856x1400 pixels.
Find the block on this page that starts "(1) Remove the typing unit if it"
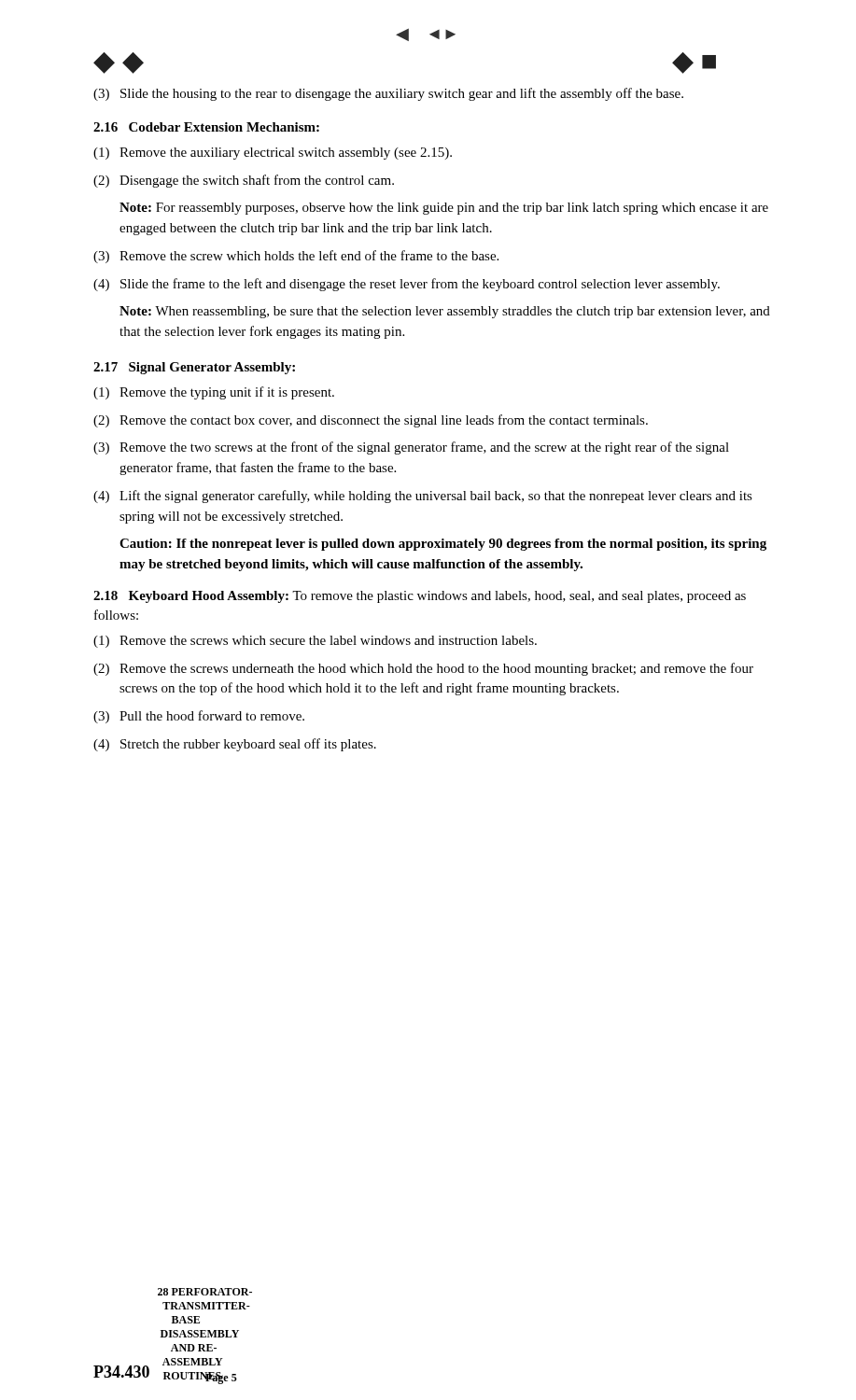[214, 393]
